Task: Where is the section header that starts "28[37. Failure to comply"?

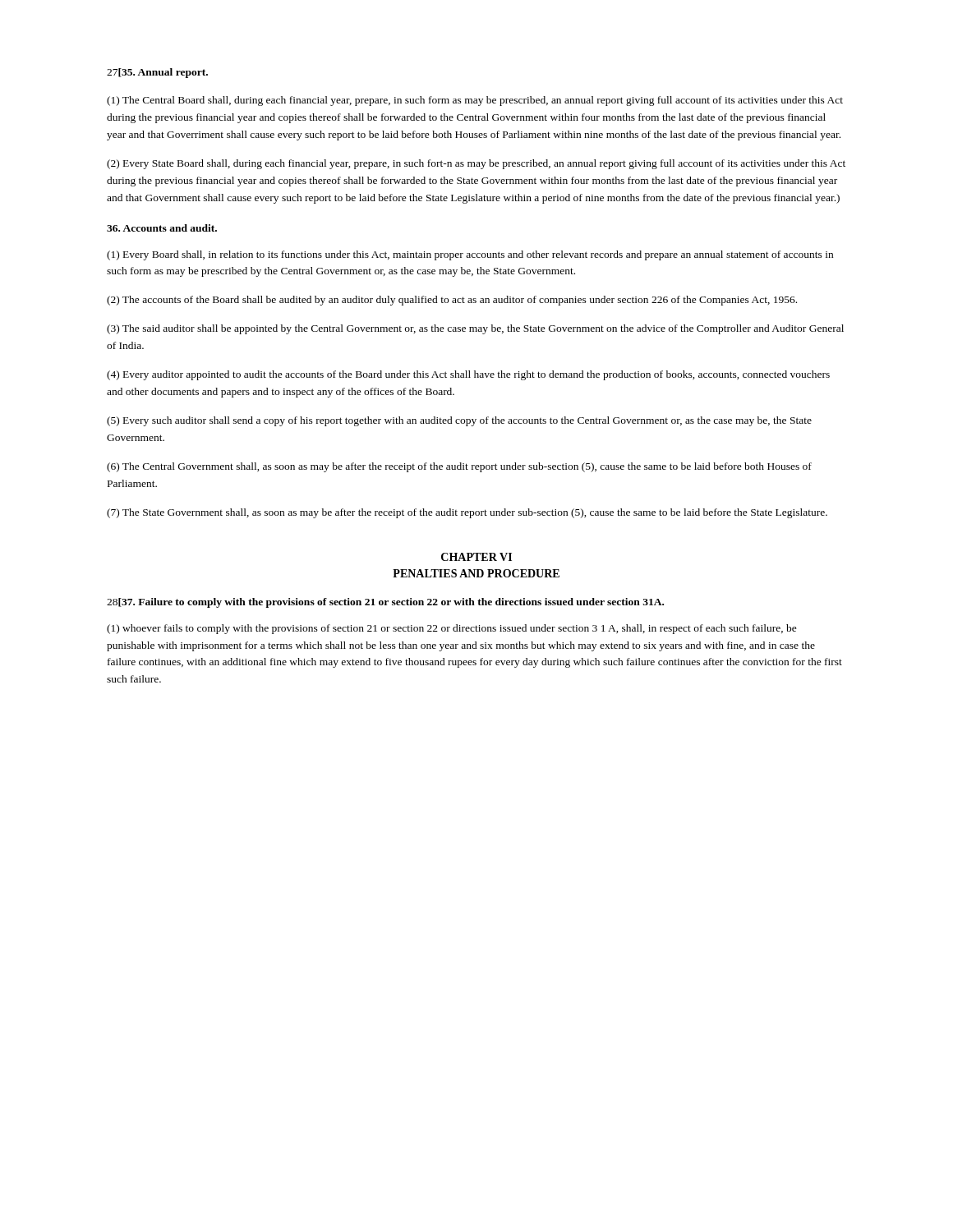Action: coord(386,601)
